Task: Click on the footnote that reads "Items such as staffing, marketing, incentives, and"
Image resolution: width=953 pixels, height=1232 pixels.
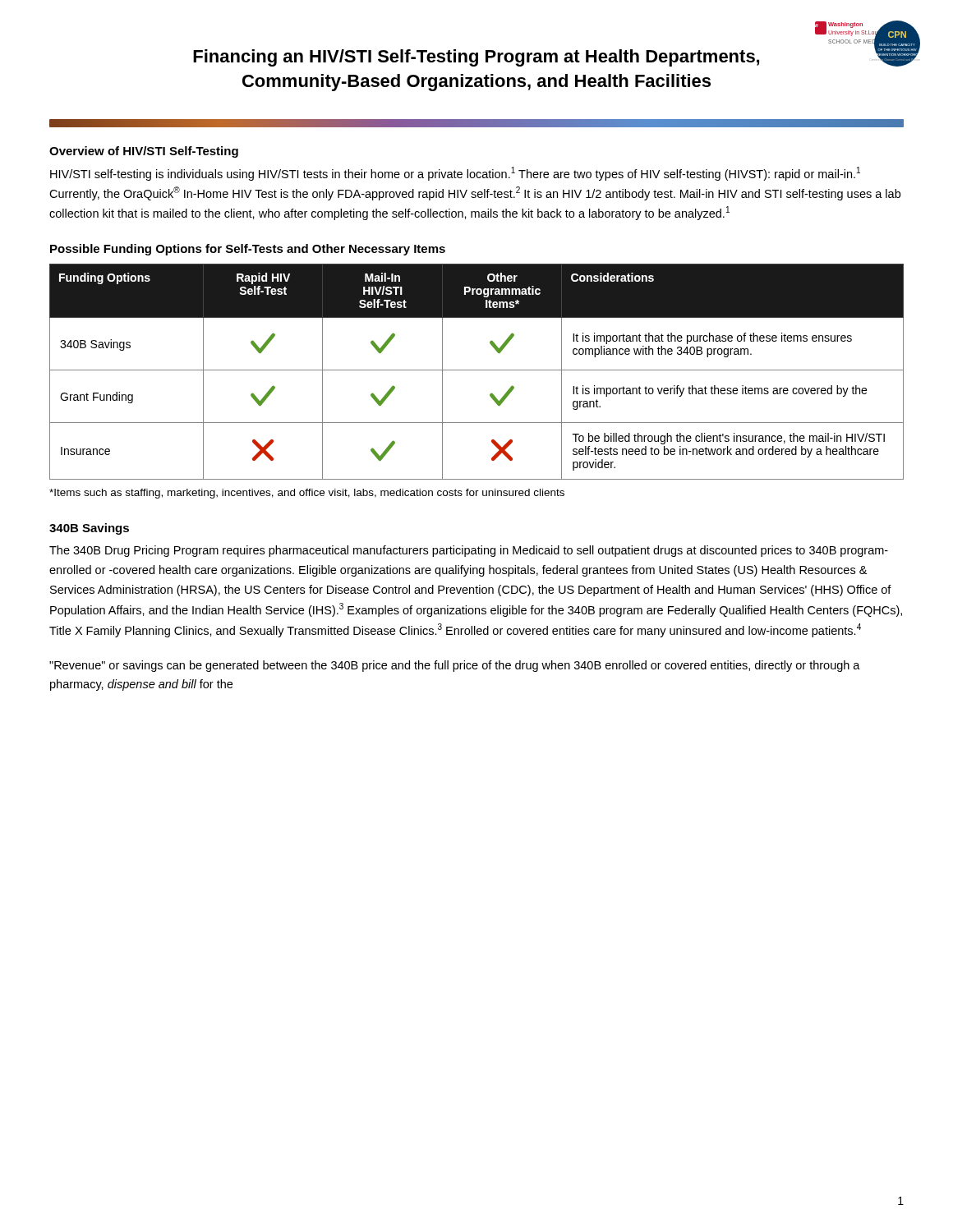Action: (x=307, y=492)
